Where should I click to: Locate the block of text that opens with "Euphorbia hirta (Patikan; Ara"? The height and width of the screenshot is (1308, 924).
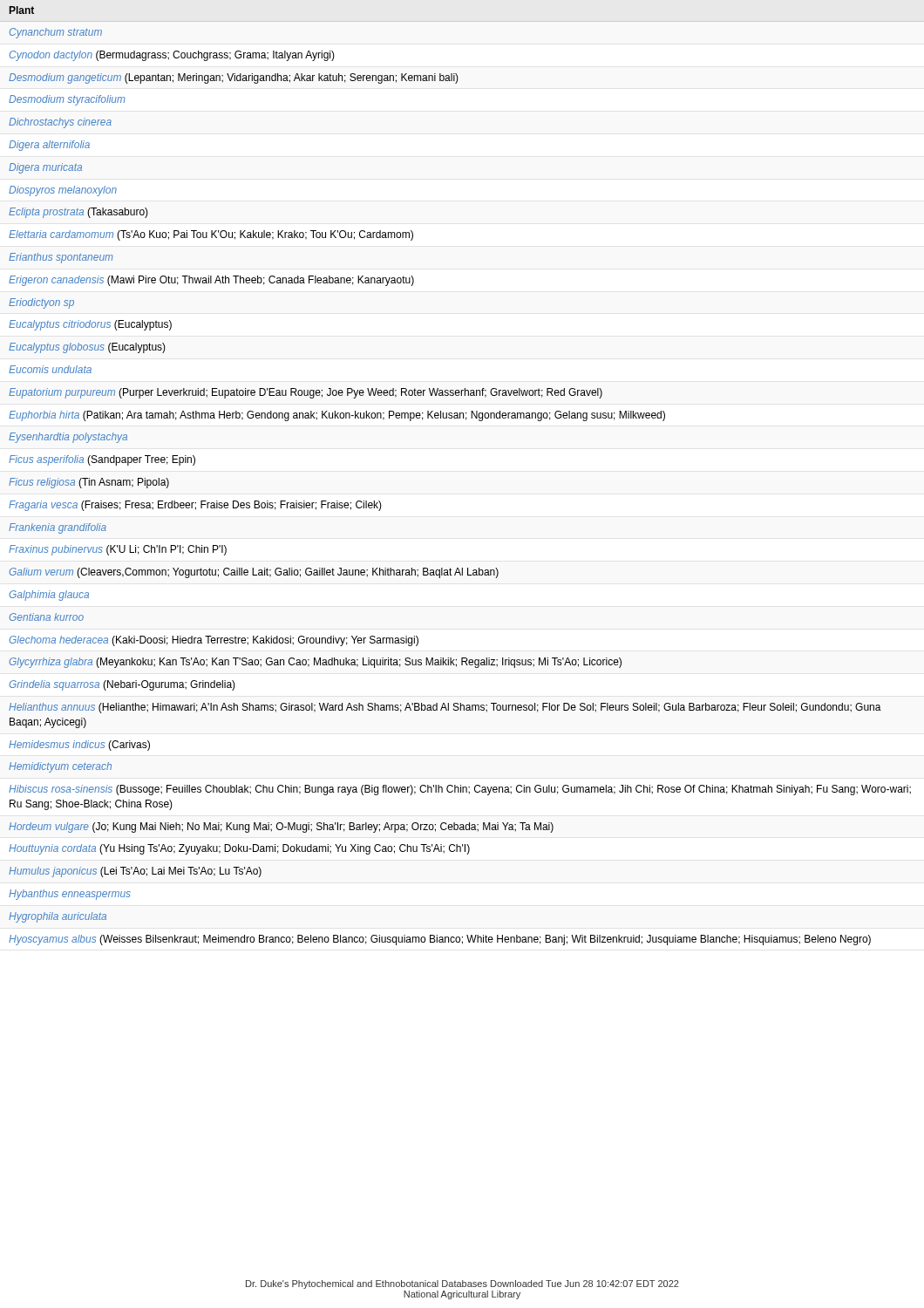pyautogui.click(x=337, y=415)
